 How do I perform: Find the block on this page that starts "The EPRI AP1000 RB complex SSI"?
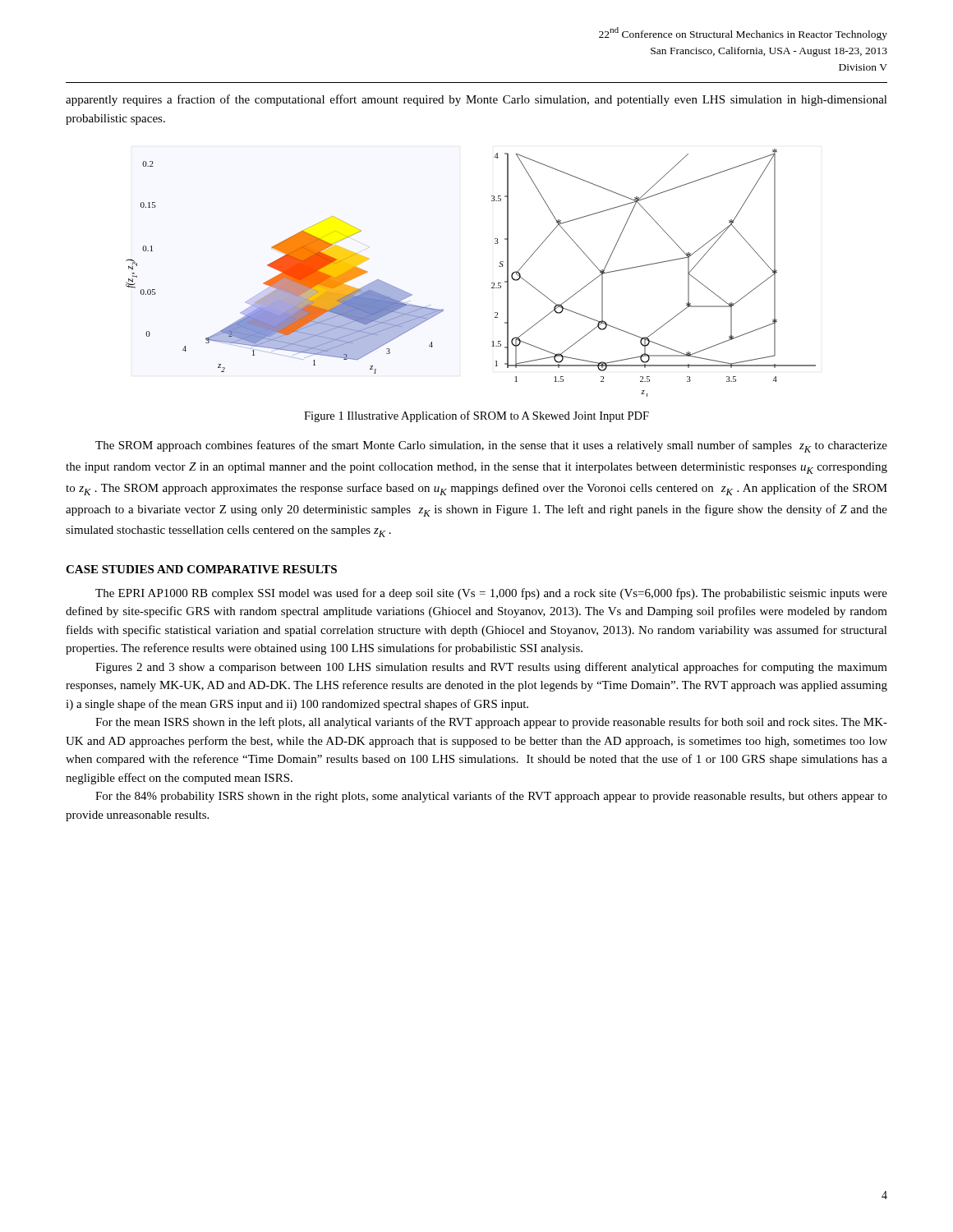tap(476, 620)
